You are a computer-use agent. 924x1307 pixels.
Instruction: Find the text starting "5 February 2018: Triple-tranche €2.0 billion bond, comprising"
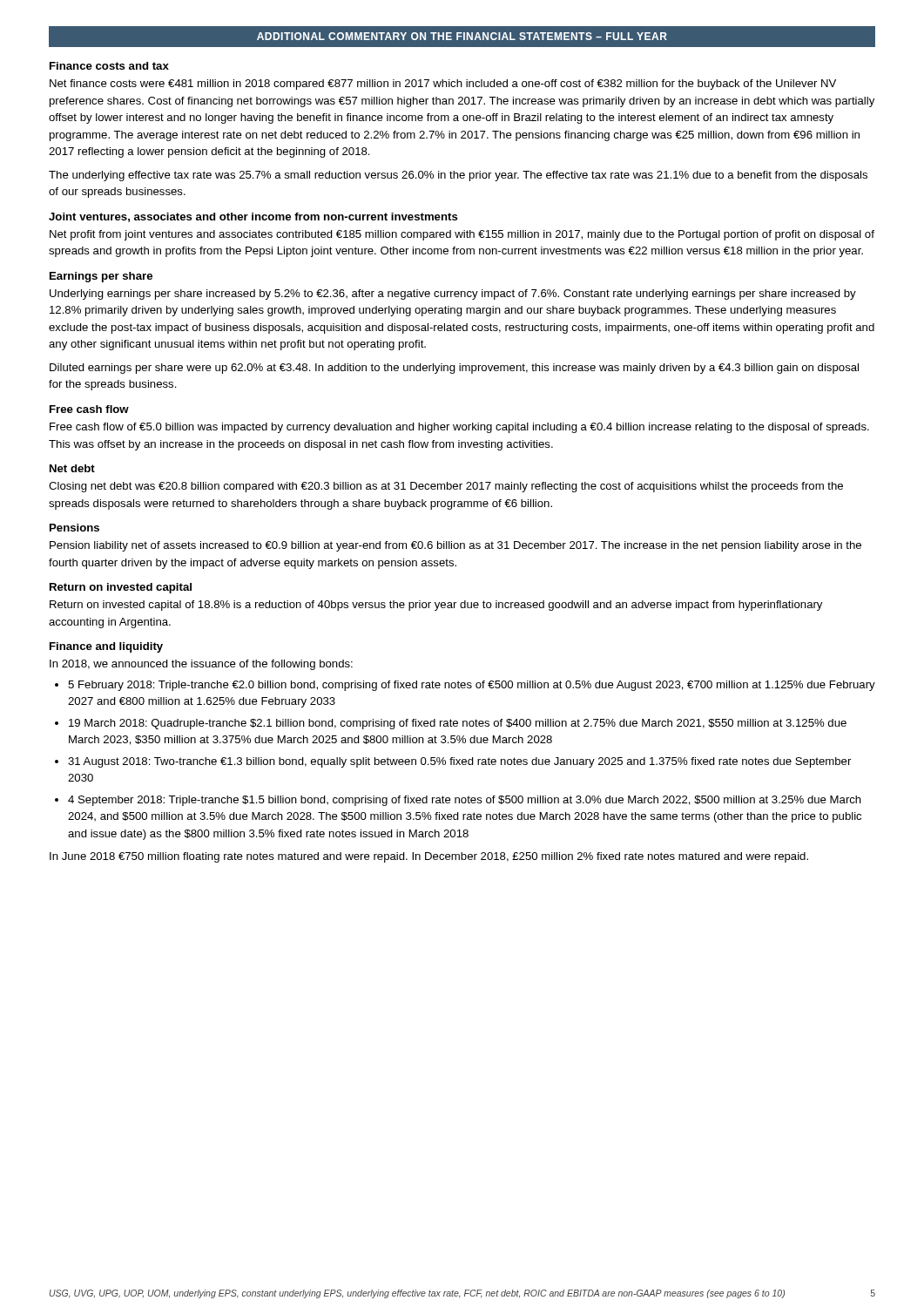click(x=471, y=693)
